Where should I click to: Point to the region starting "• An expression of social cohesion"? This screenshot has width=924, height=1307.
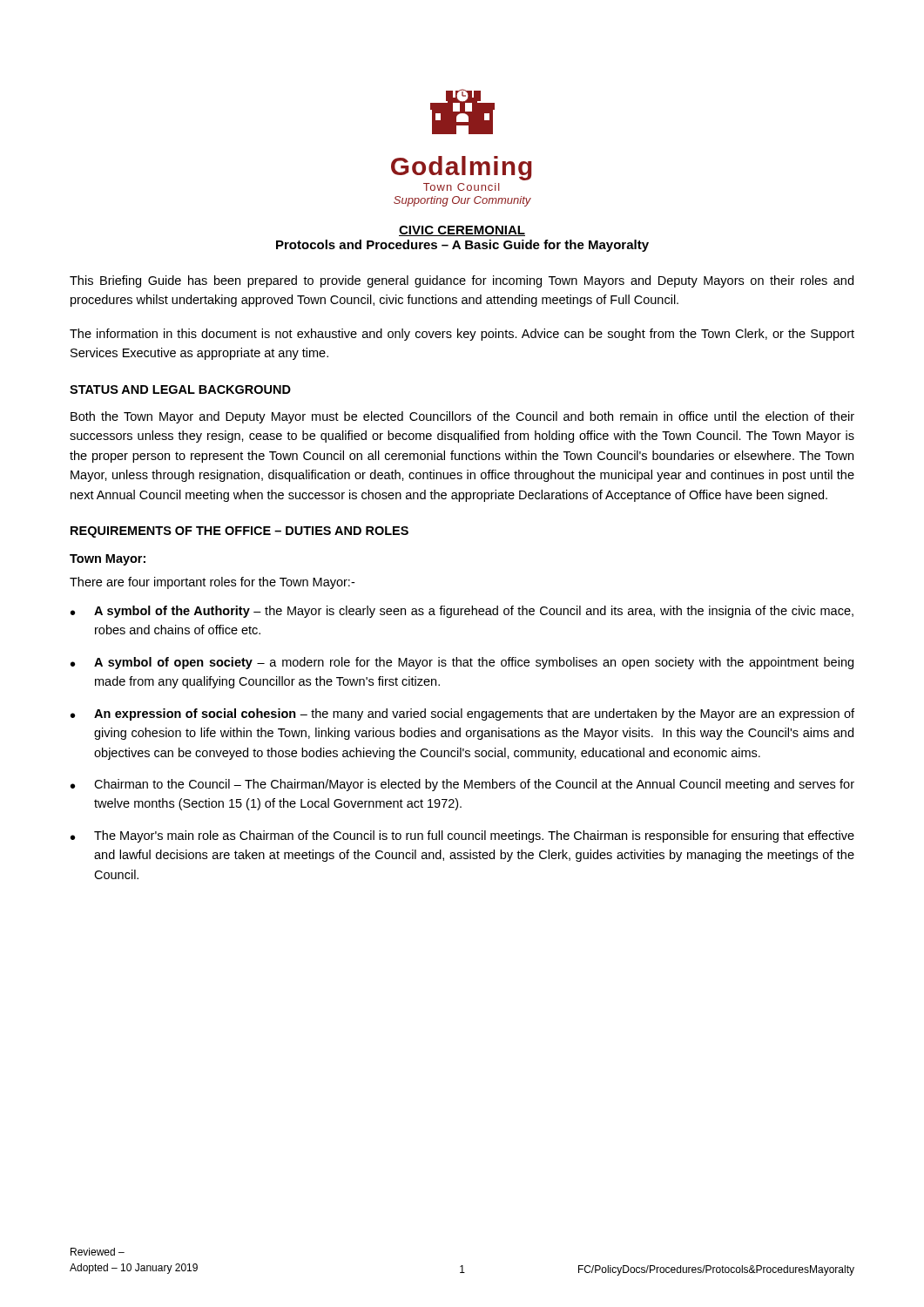(462, 733)
